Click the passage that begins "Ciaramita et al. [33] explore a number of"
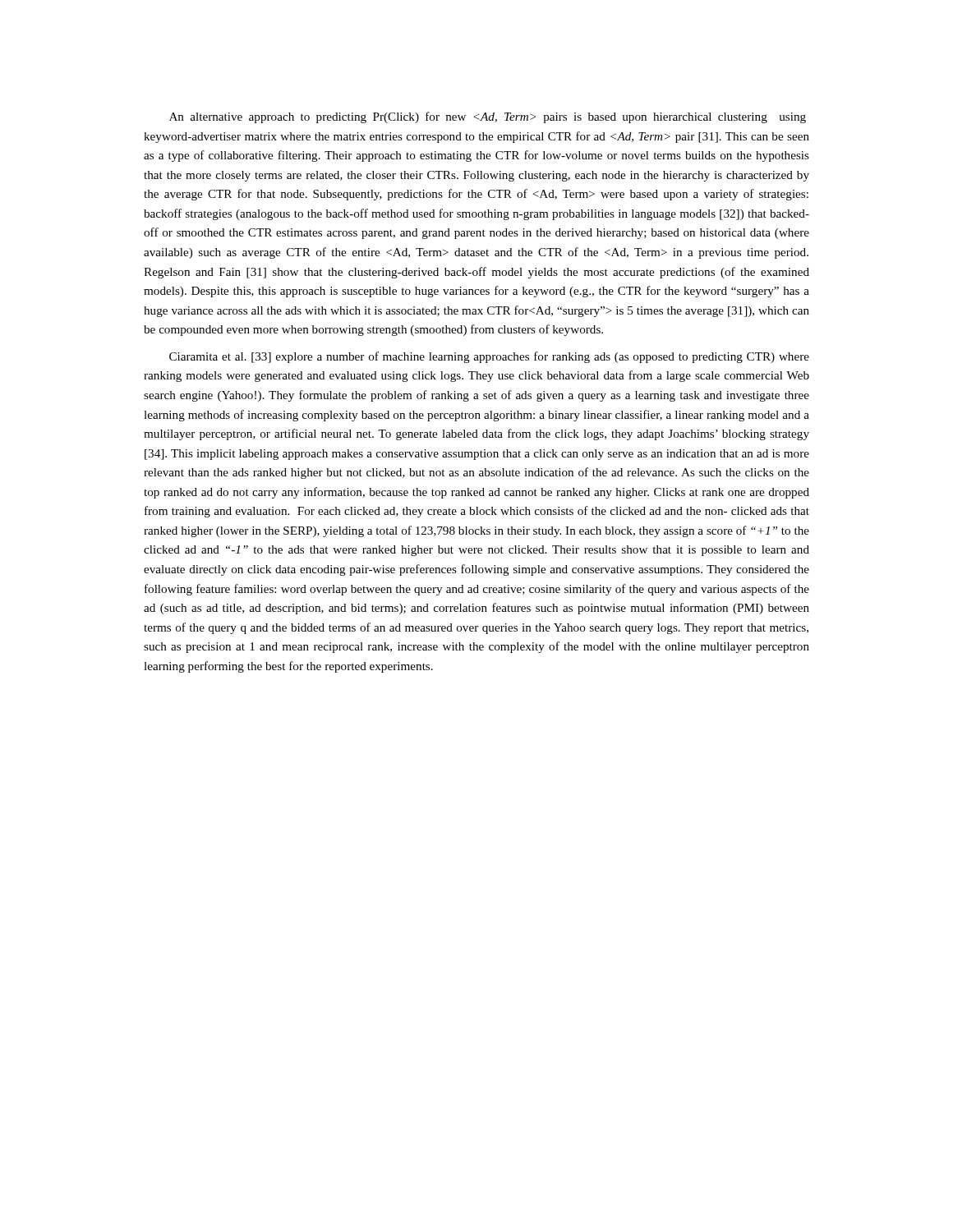The width and height of the screenshot is (953, 1232). coord(476,511)
